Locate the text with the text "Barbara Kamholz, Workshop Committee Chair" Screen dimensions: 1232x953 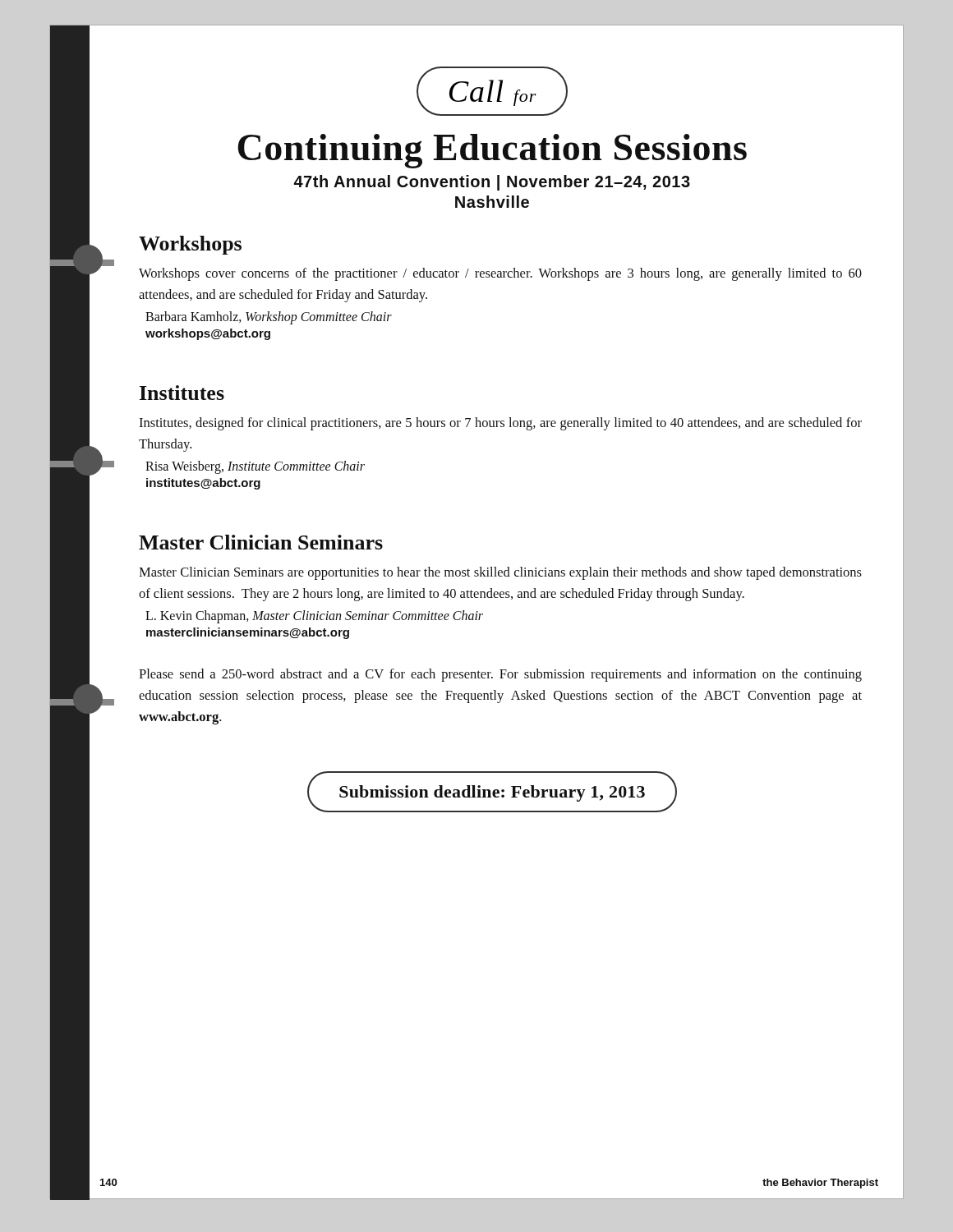268,317
